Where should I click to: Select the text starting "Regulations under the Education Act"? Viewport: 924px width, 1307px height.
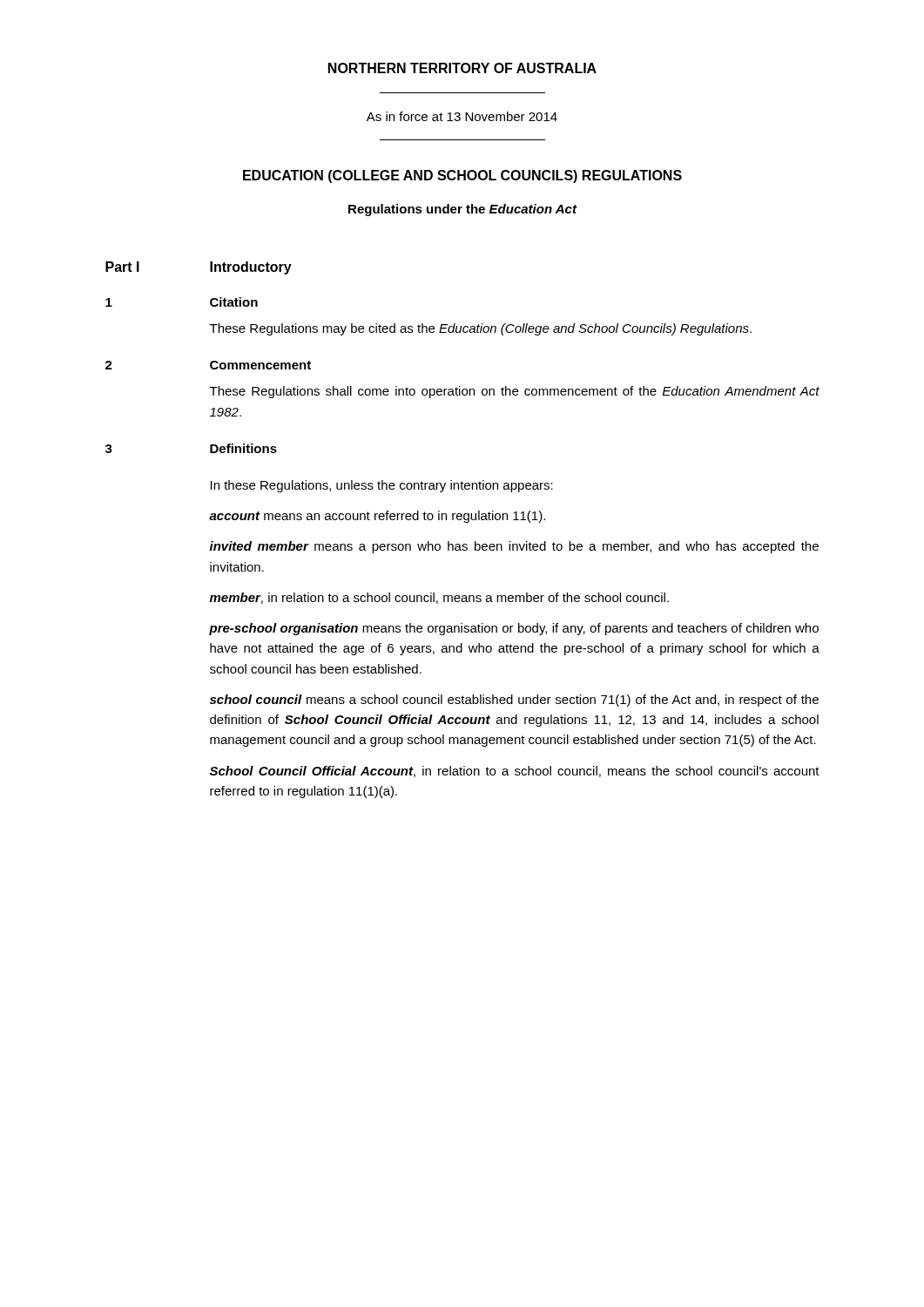(x=462, y=209)
